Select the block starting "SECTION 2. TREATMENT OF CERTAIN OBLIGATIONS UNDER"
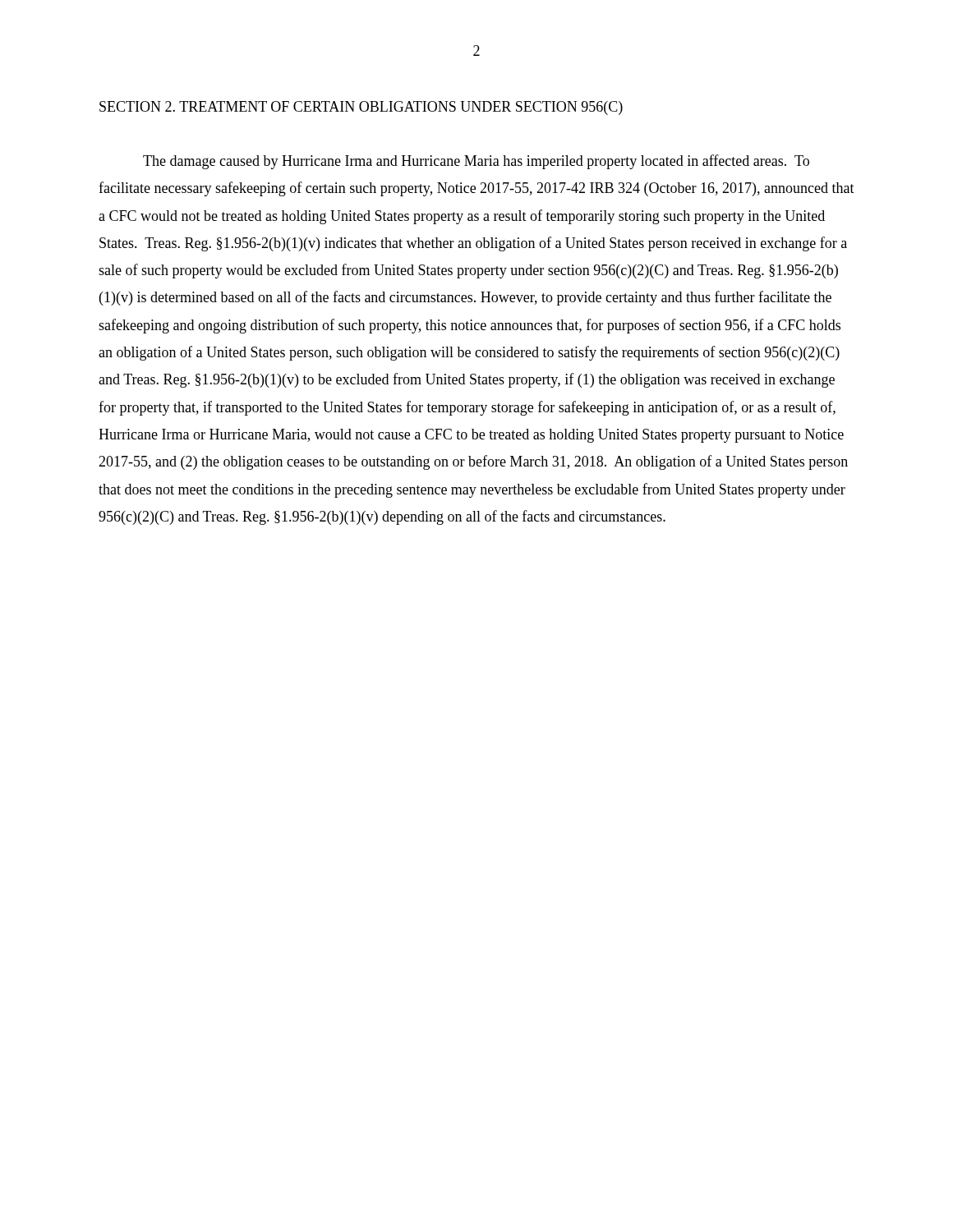This screenshot has height=1232, width=953. (361, 107)
